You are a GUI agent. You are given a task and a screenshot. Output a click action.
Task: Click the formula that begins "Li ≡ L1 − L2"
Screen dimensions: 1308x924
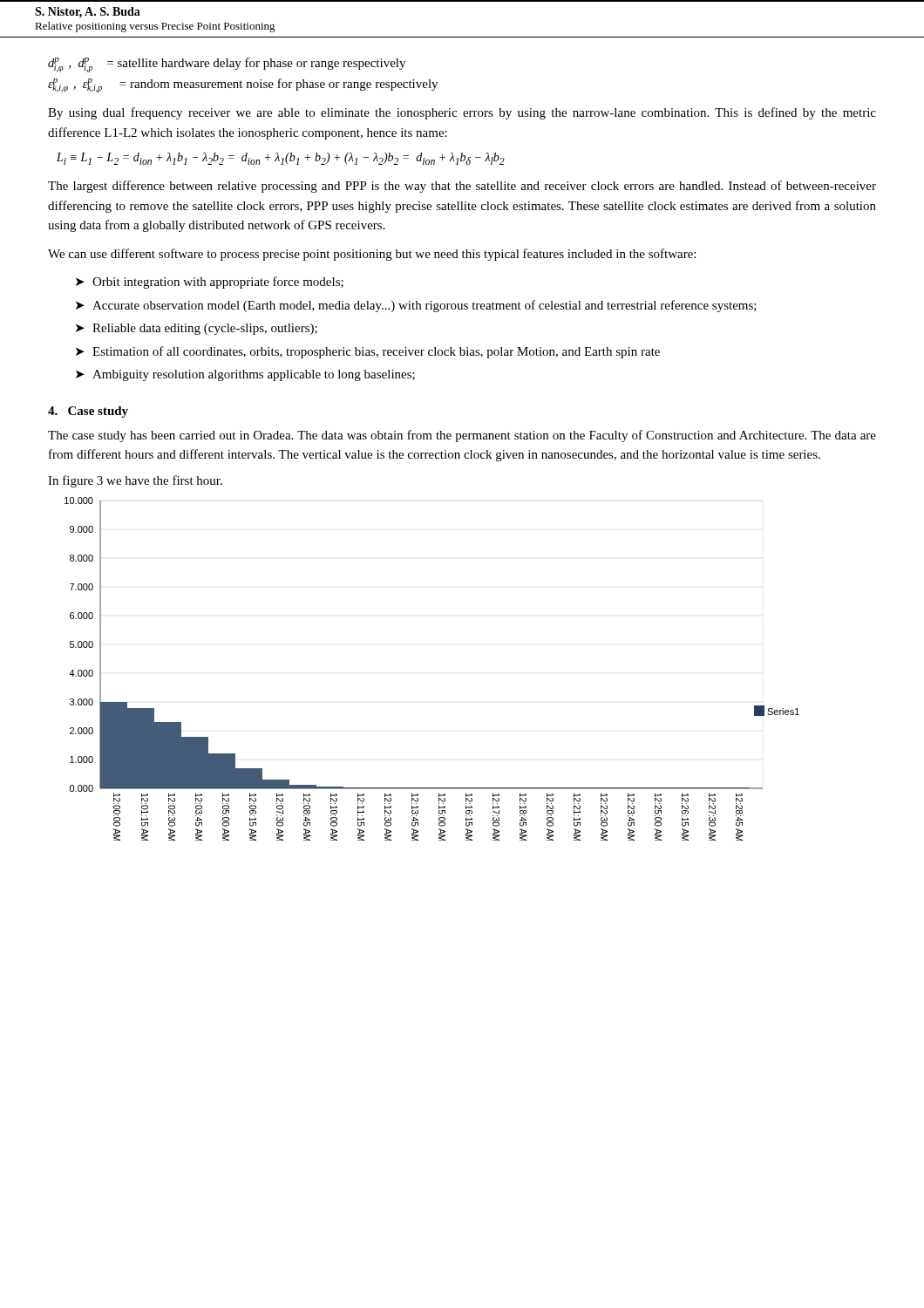[x=281, y=159]
